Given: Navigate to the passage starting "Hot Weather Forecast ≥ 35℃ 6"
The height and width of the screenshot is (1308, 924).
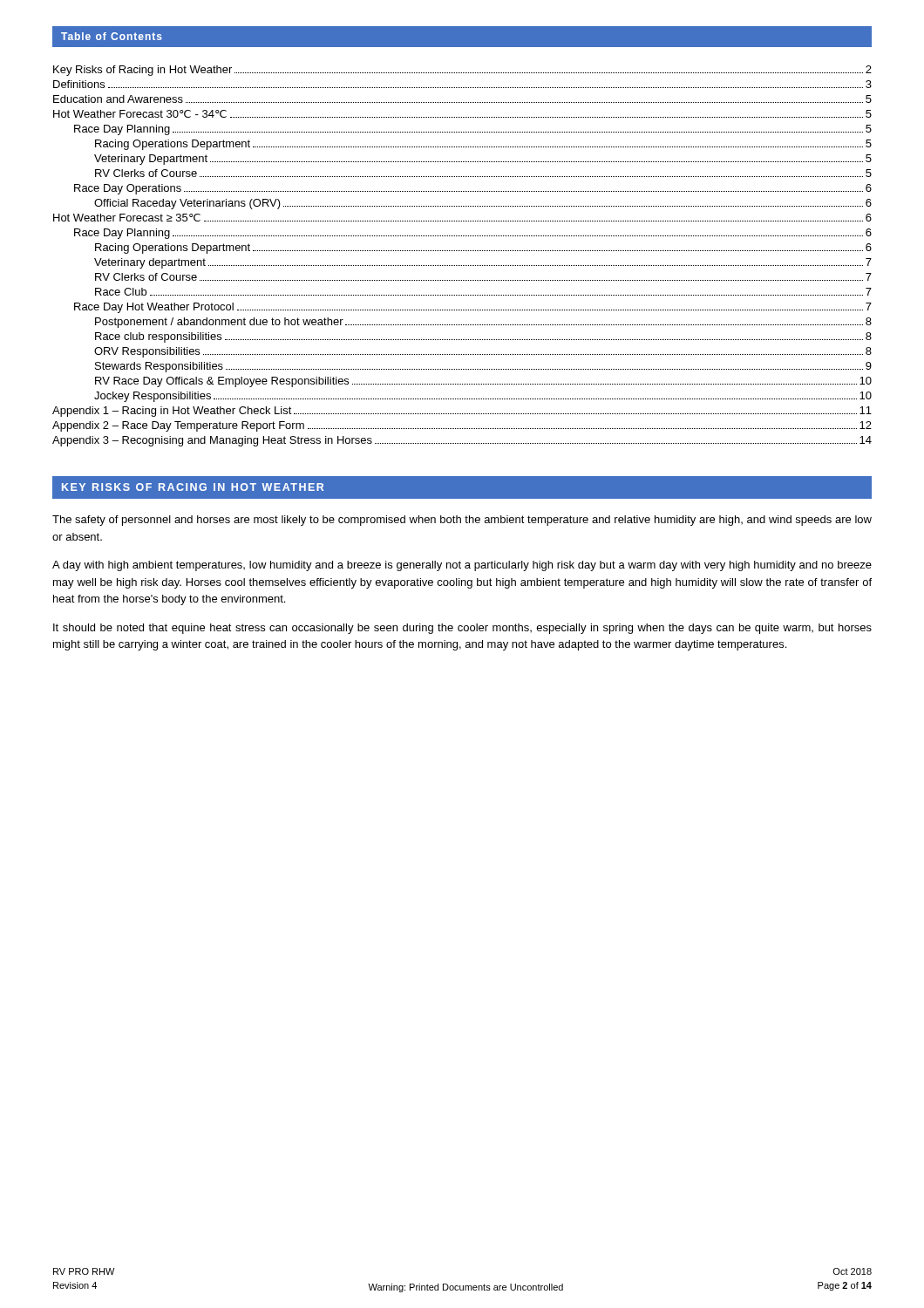Looking at the screenshot, I should coord(462,218).
